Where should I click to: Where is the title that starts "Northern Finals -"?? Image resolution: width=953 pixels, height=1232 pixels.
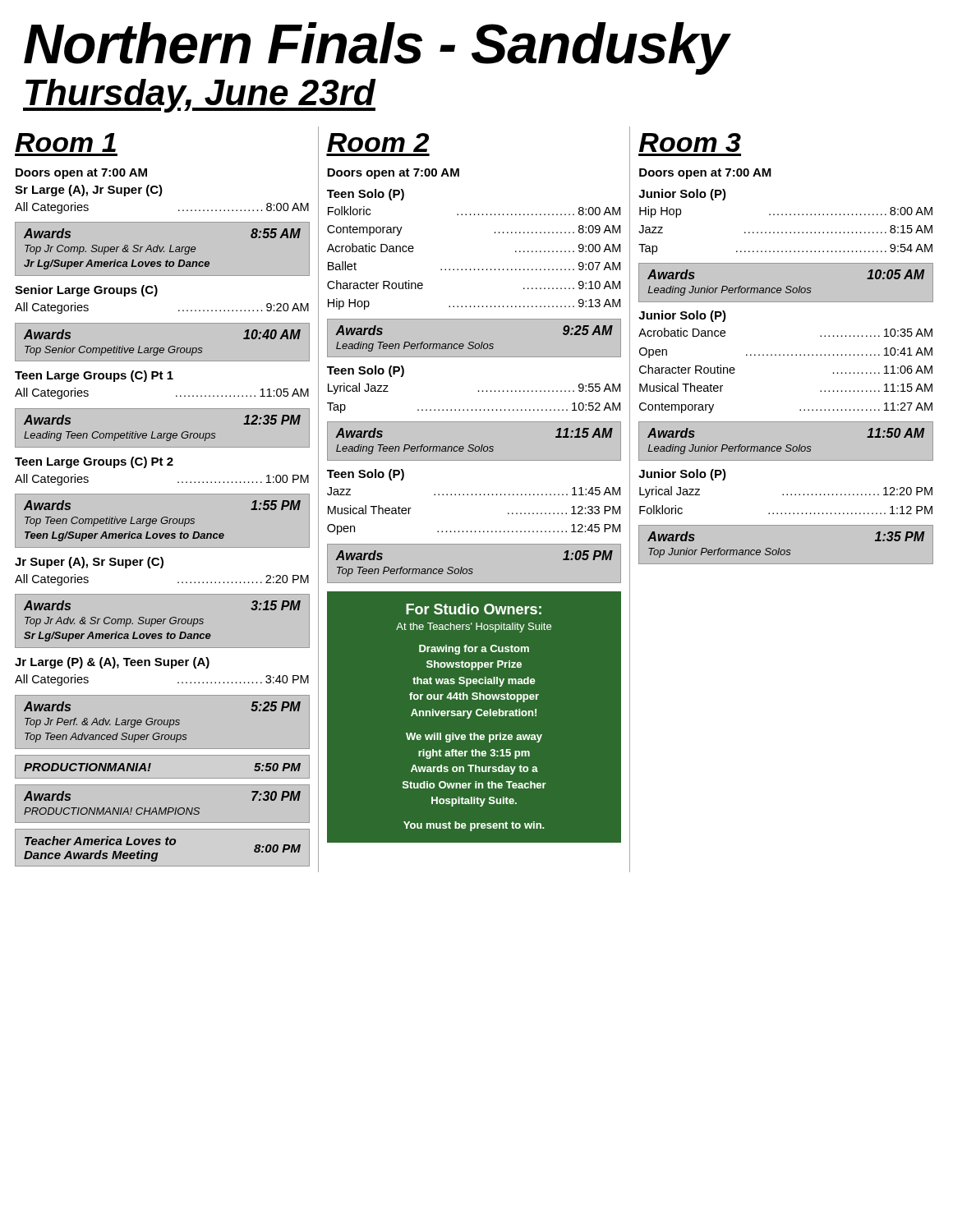click(476, 44)
